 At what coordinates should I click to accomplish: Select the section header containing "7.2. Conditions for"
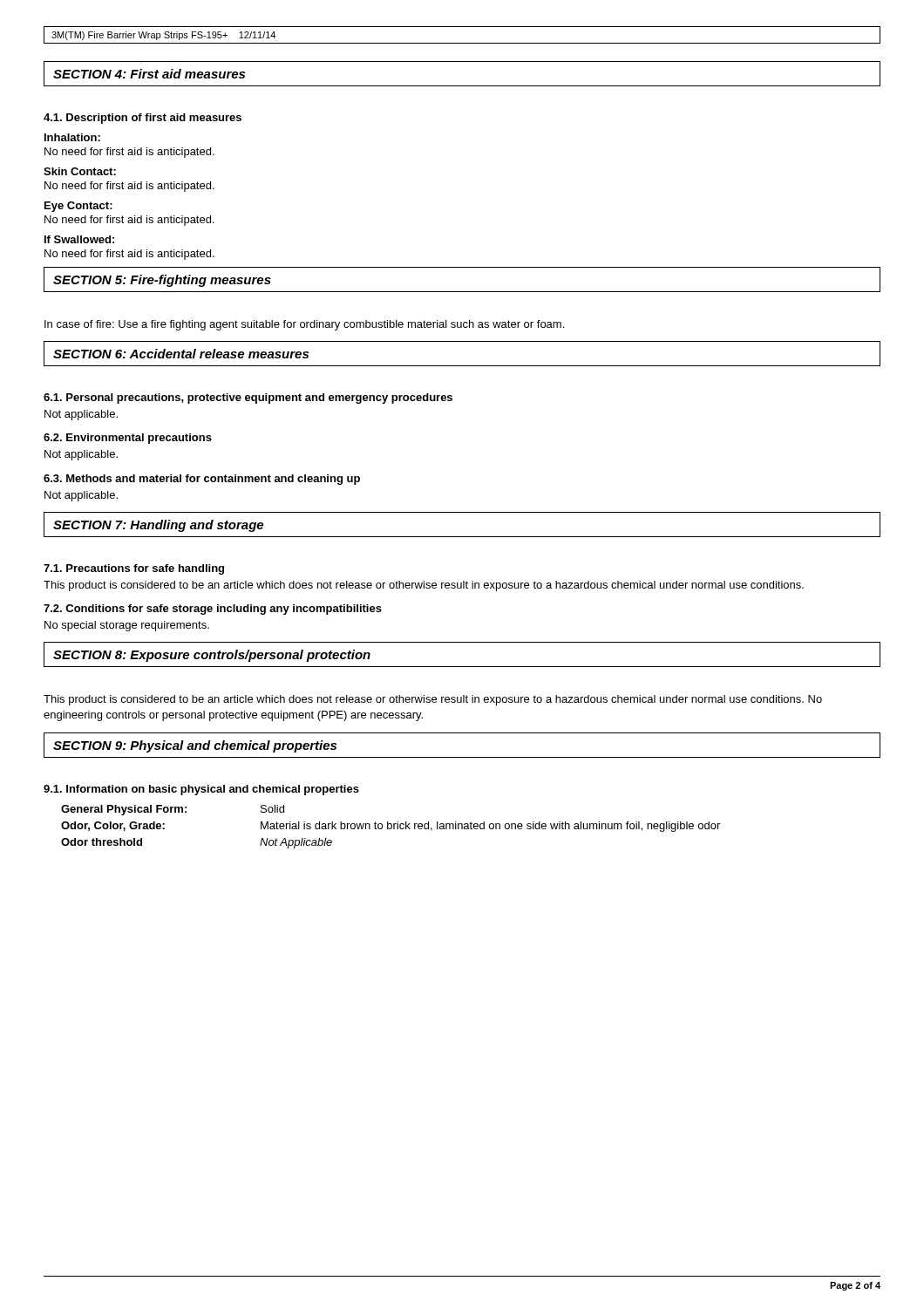tap(213, 608)
